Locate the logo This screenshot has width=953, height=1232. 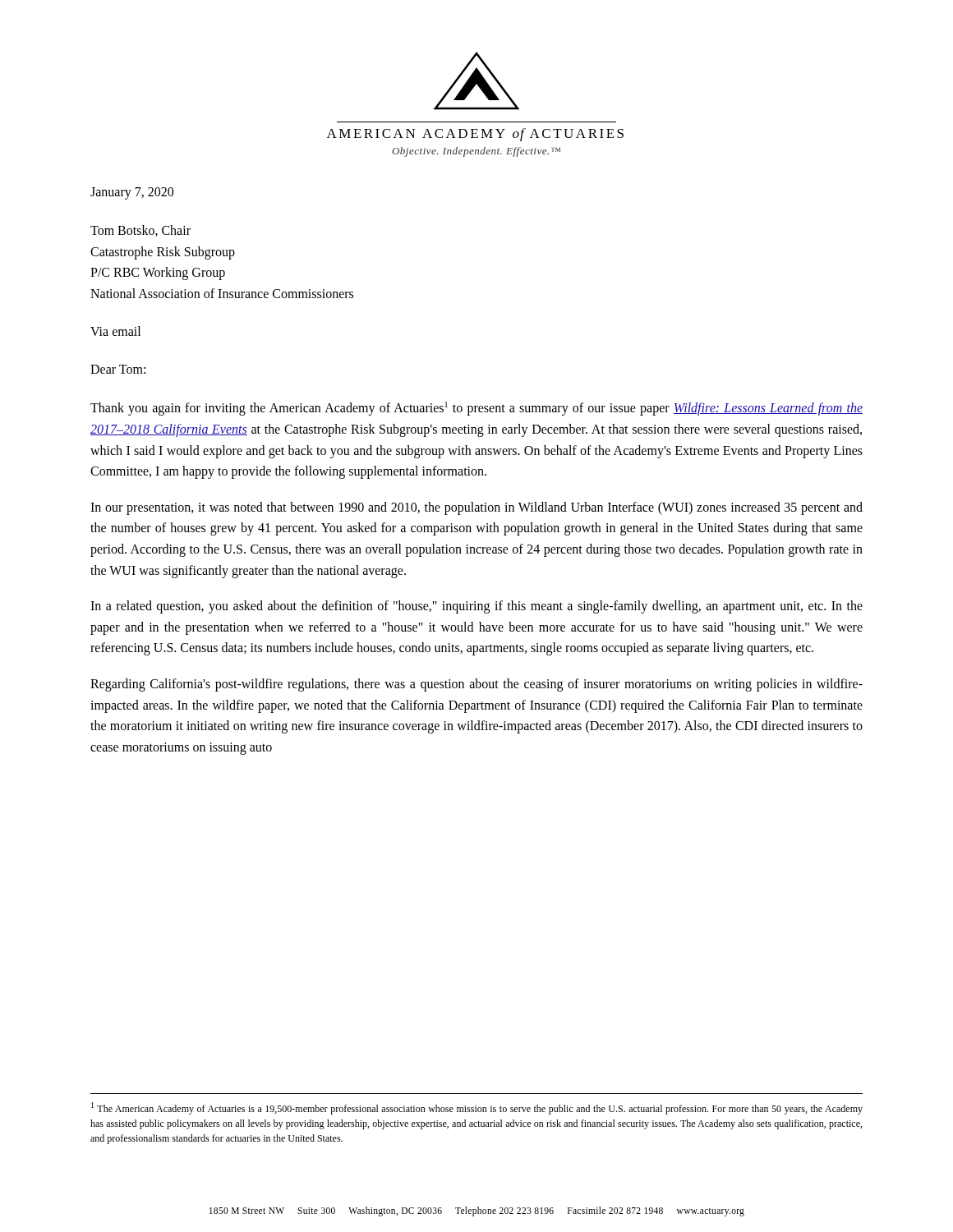click(x=476, y=103)
